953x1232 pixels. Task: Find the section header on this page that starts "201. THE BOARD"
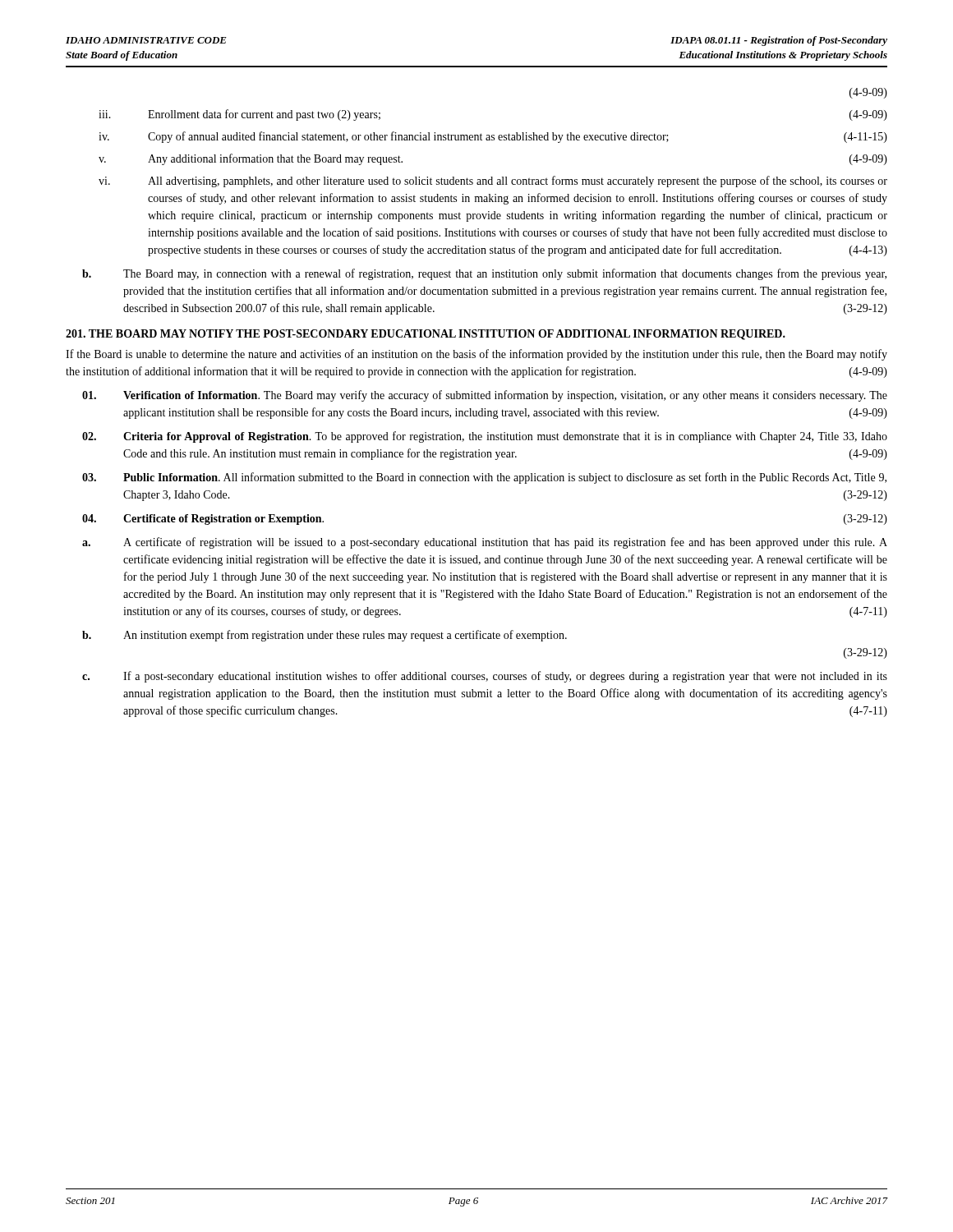click(476, 334)
